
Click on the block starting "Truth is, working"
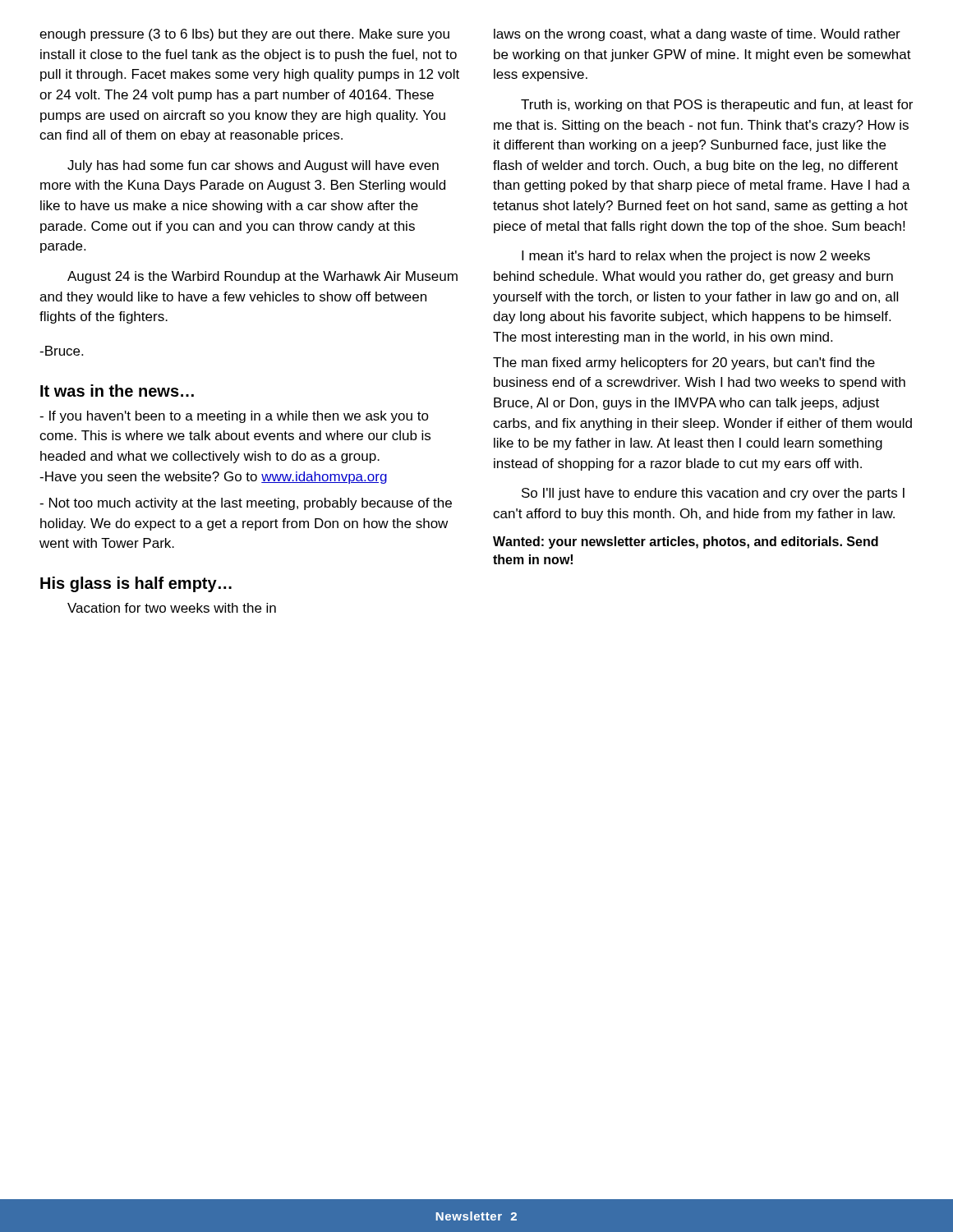(x=703, y=166)
